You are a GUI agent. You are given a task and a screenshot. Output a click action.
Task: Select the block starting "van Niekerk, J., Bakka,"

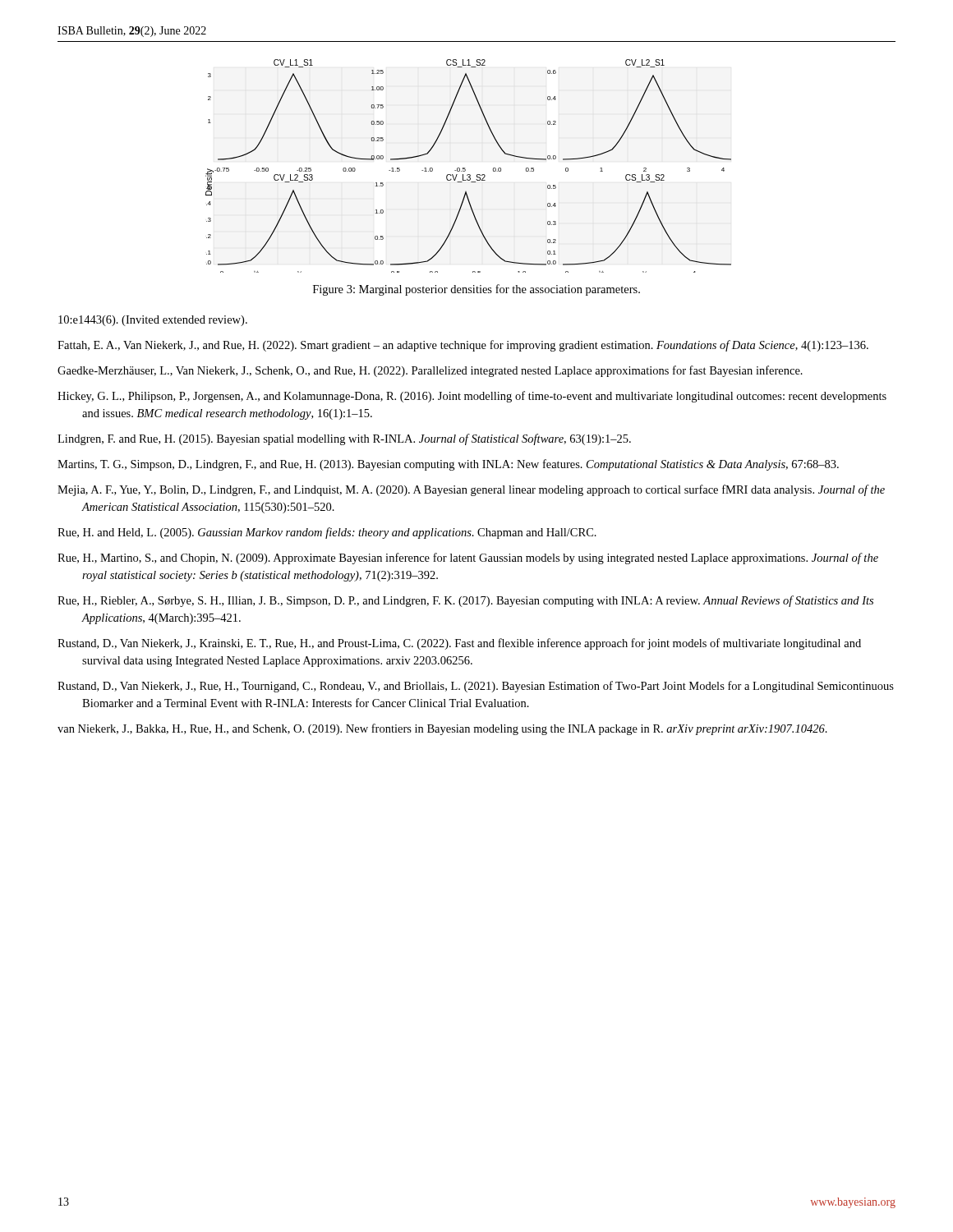coord(443,729)
